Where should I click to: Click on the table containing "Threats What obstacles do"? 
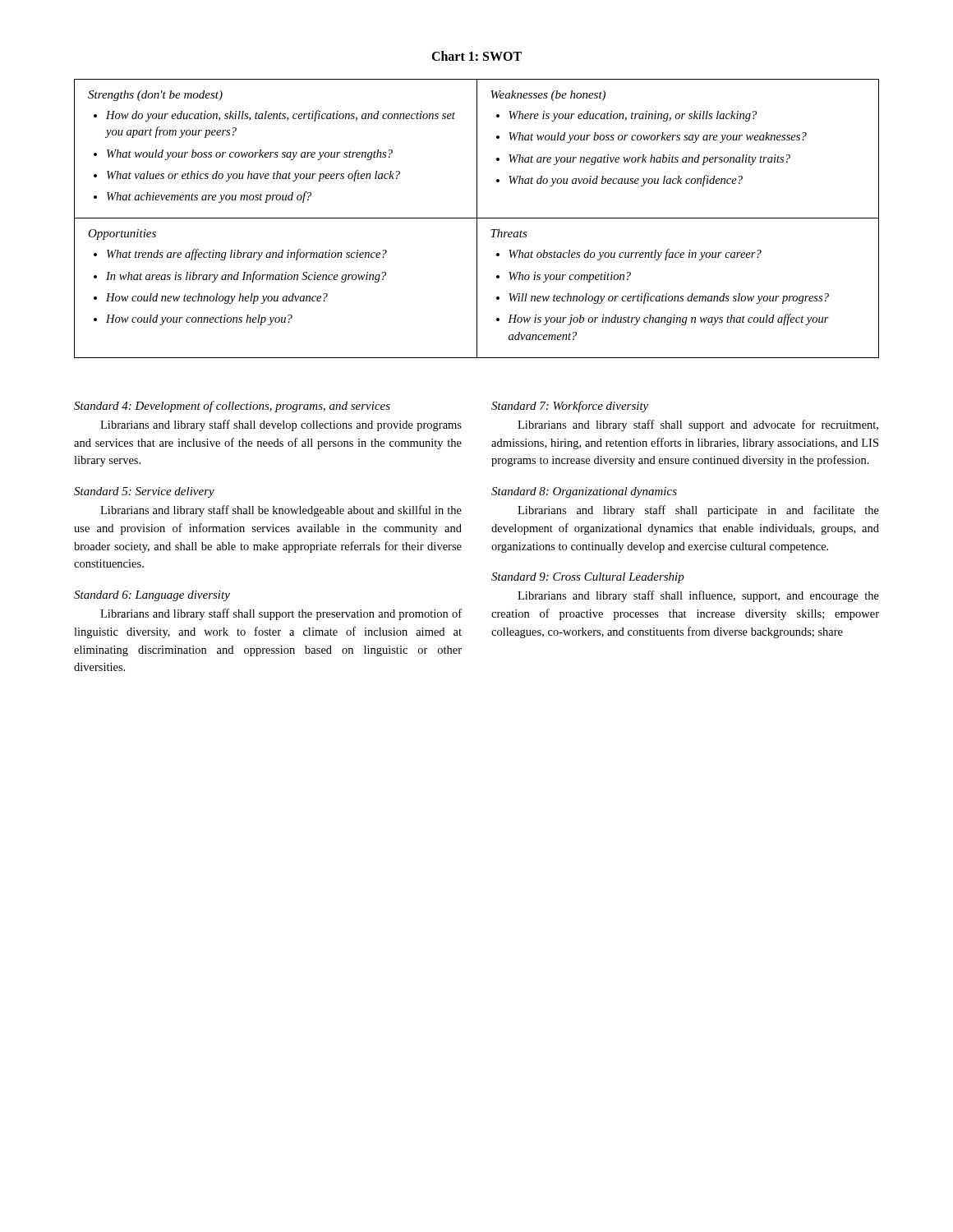click(476, 218)
